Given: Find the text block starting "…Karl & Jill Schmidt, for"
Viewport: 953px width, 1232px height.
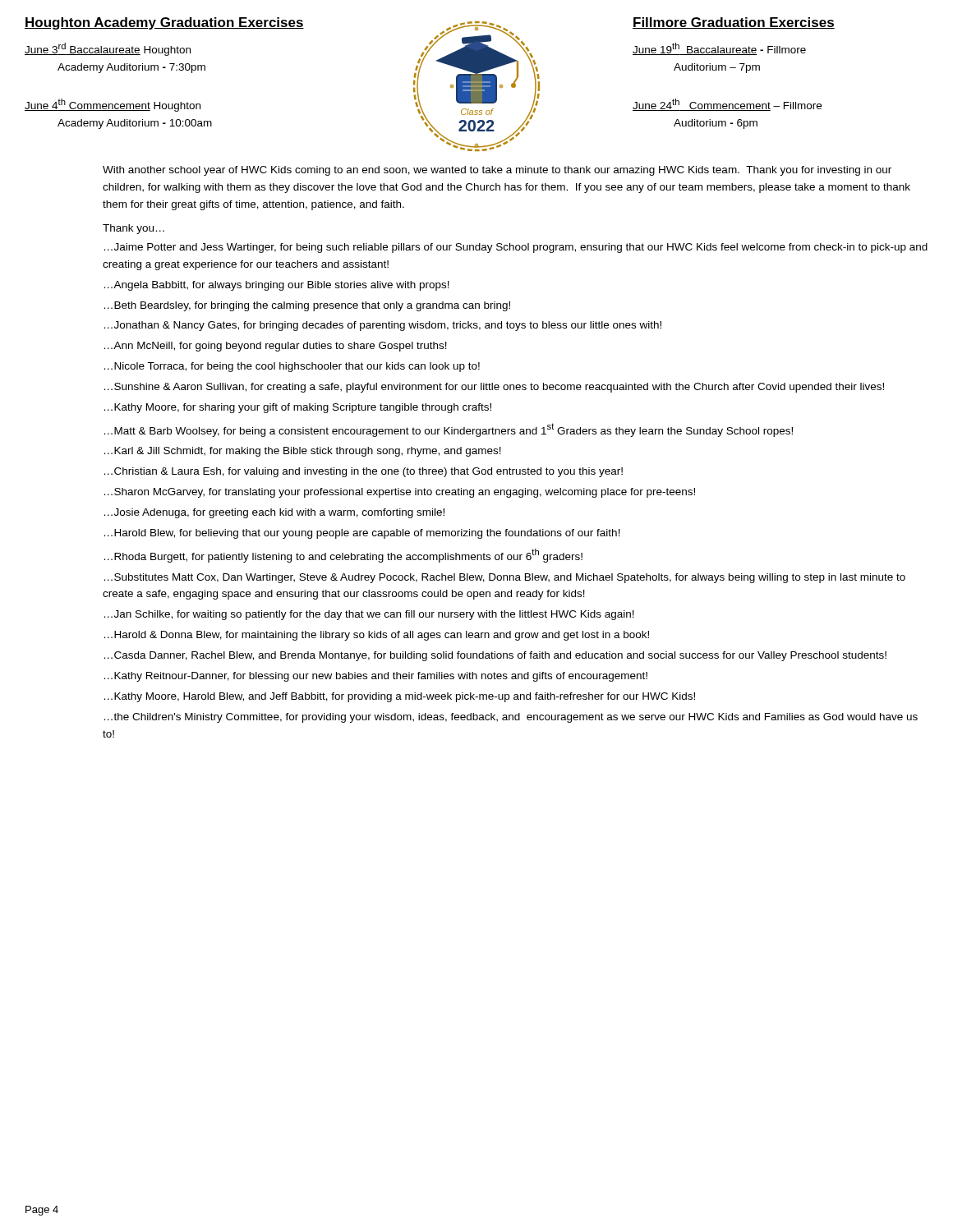Looking at the screenshot, I should coord(302,451).
